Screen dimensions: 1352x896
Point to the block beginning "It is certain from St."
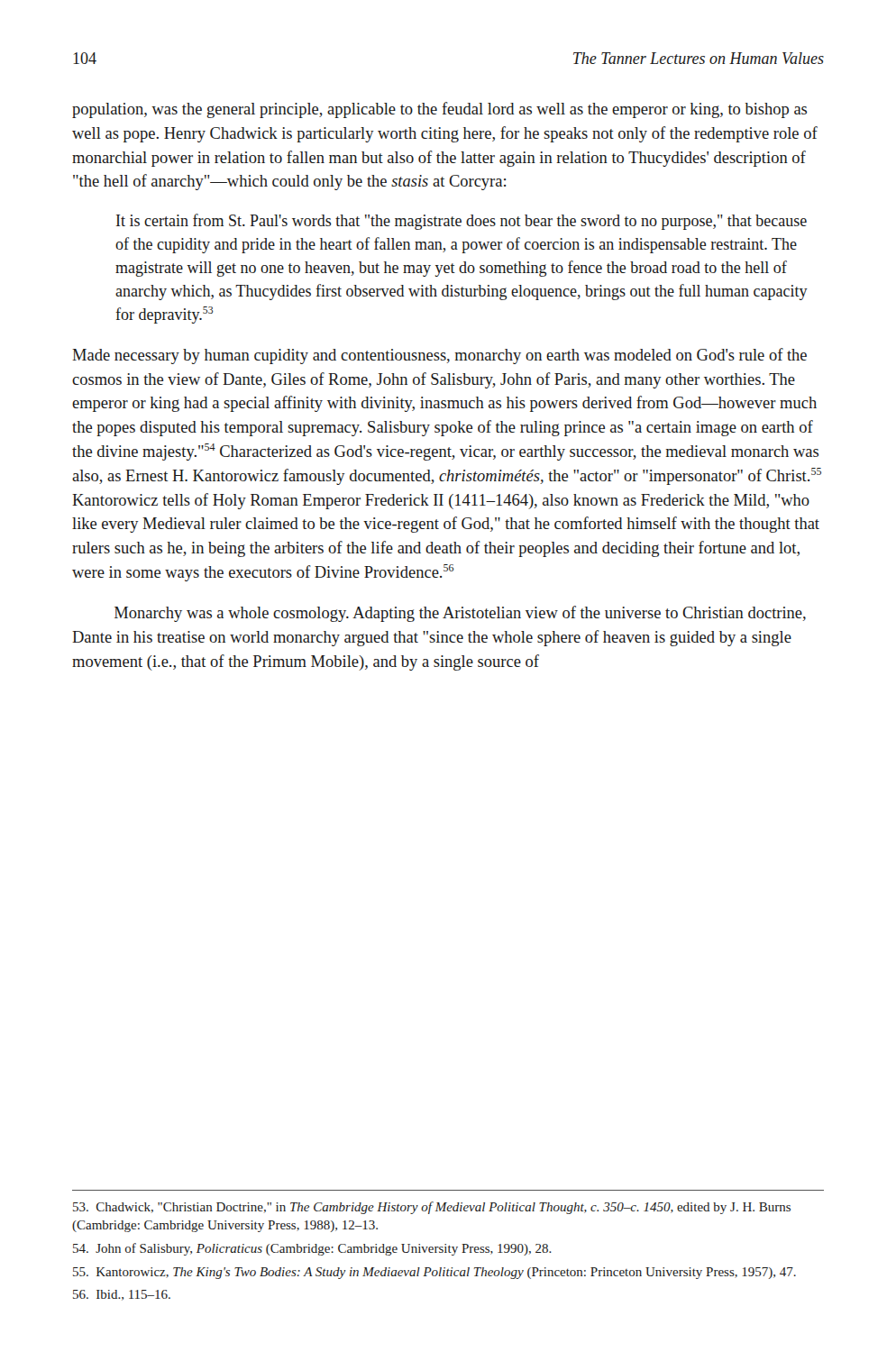click(464, 269)
